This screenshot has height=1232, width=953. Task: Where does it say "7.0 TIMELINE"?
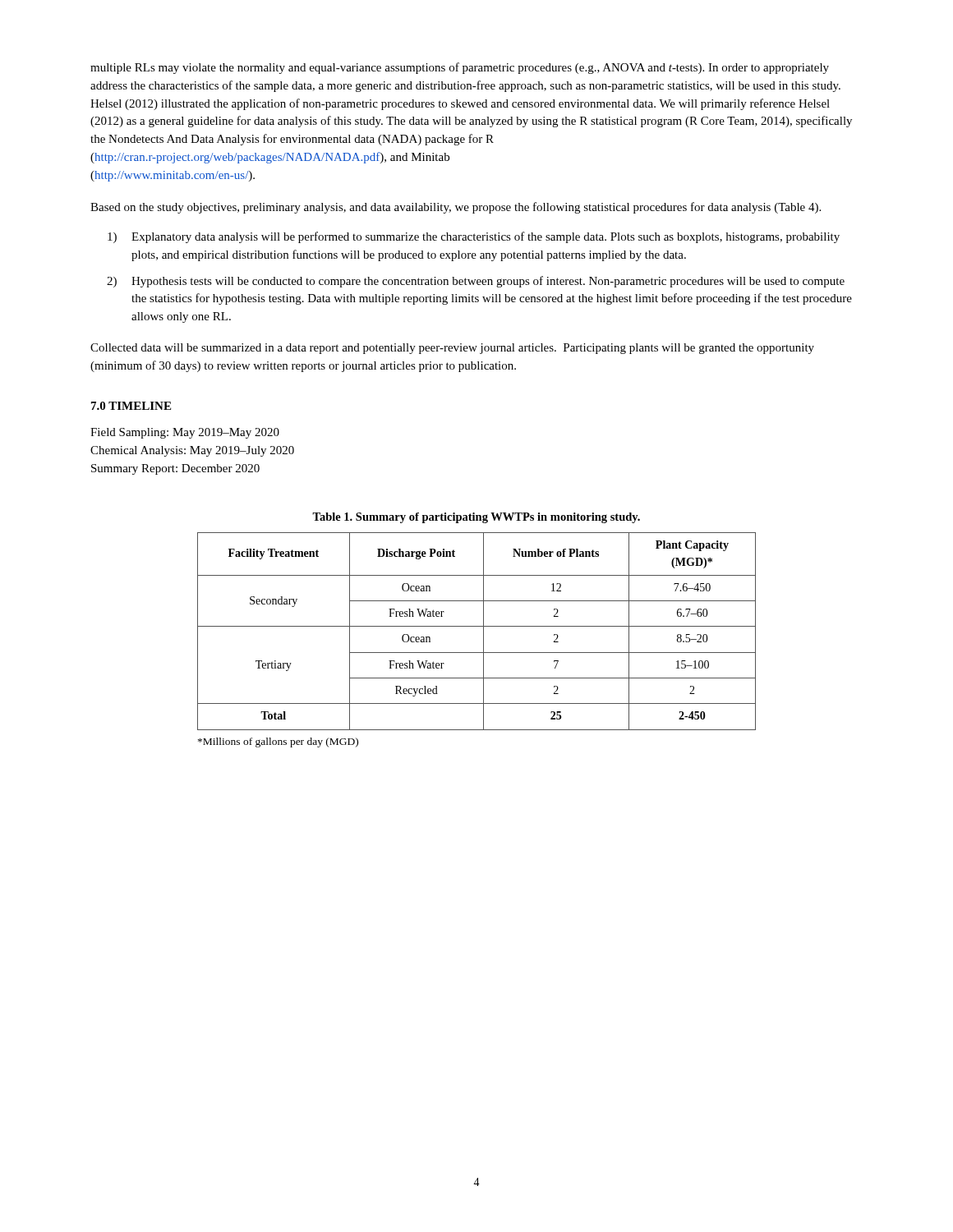click(131, 406)
